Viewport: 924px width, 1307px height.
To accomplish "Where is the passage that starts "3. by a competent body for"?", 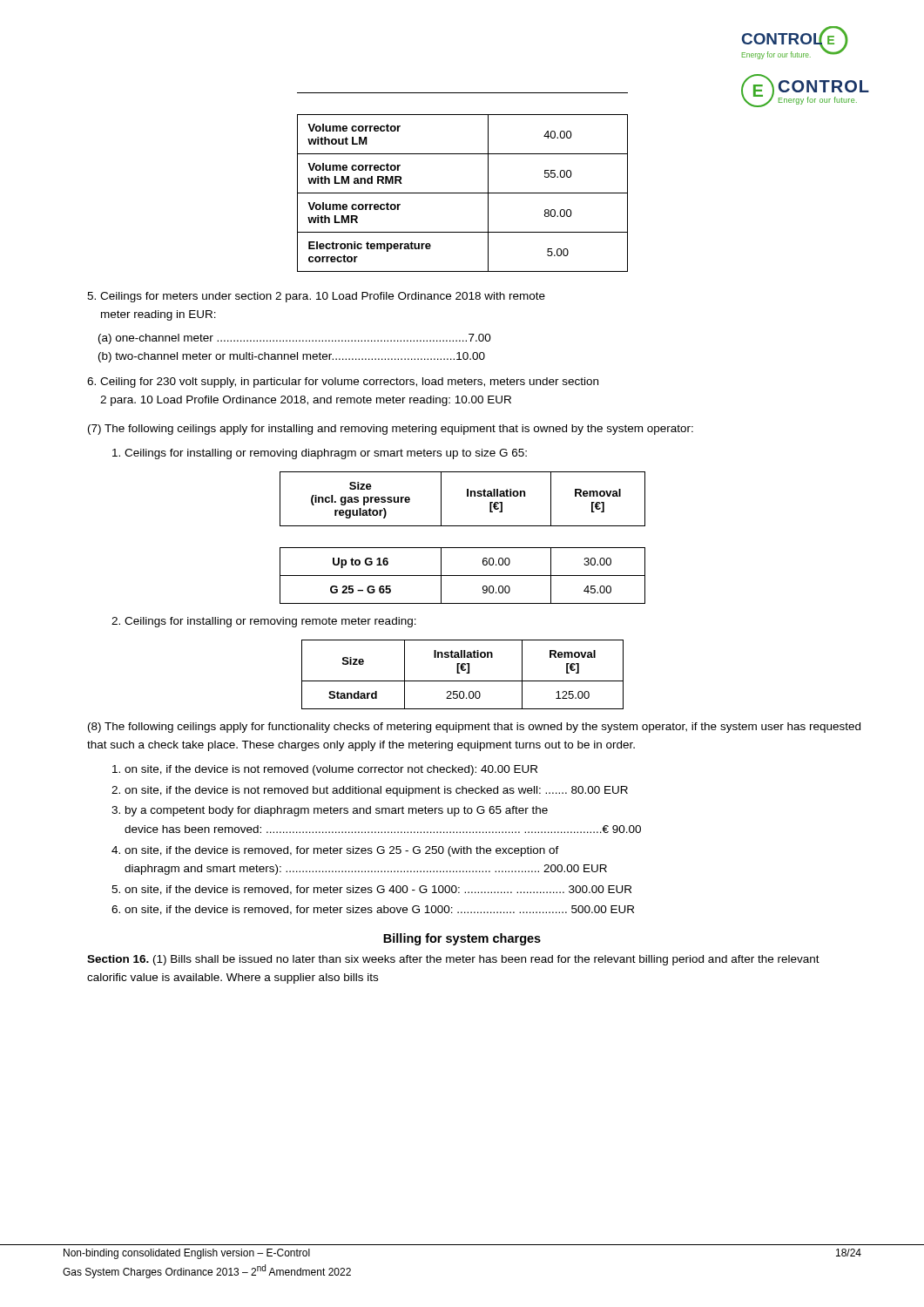I will (376, 820).
